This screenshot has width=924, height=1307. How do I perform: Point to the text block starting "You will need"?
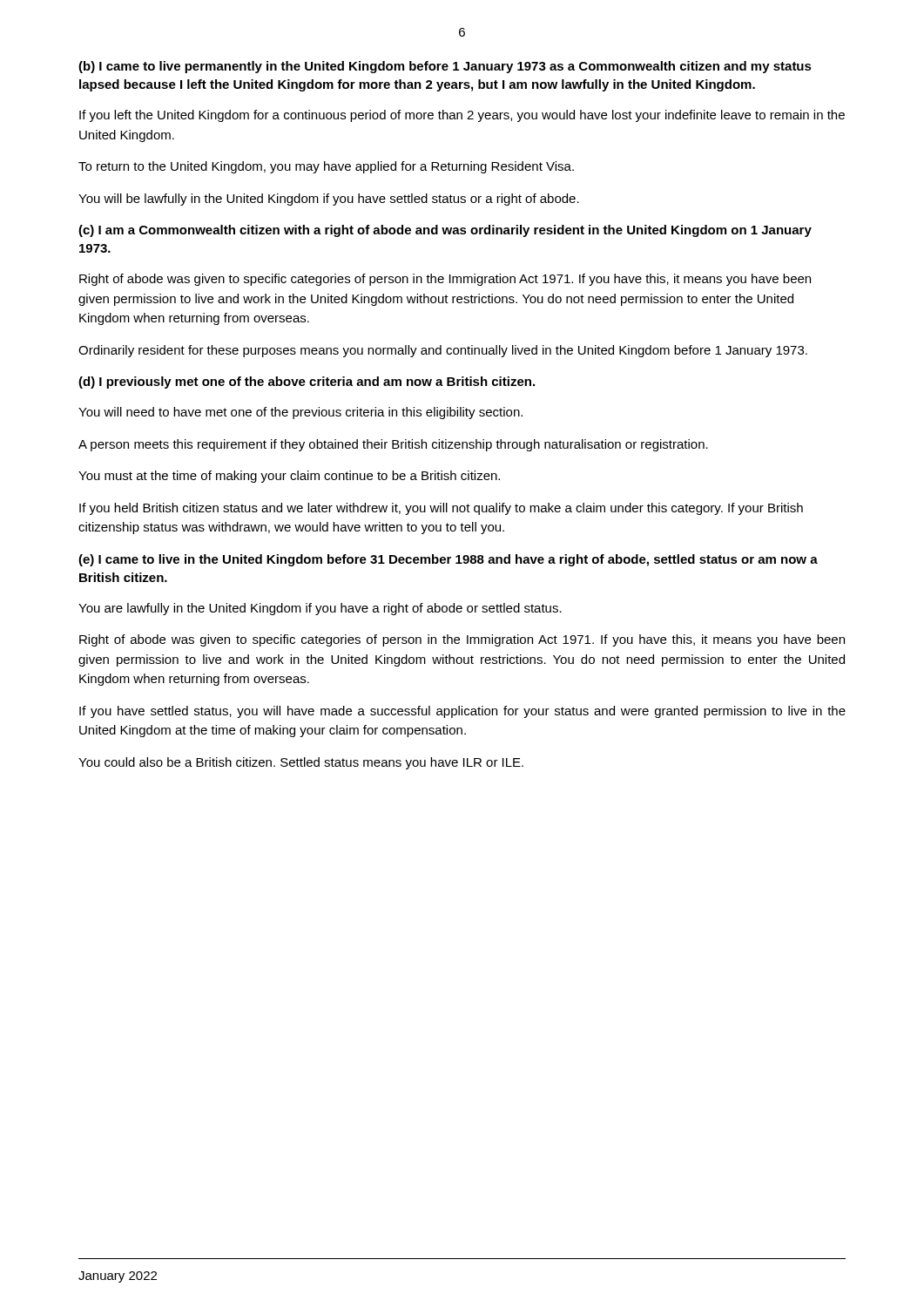[x=301, y=412]
